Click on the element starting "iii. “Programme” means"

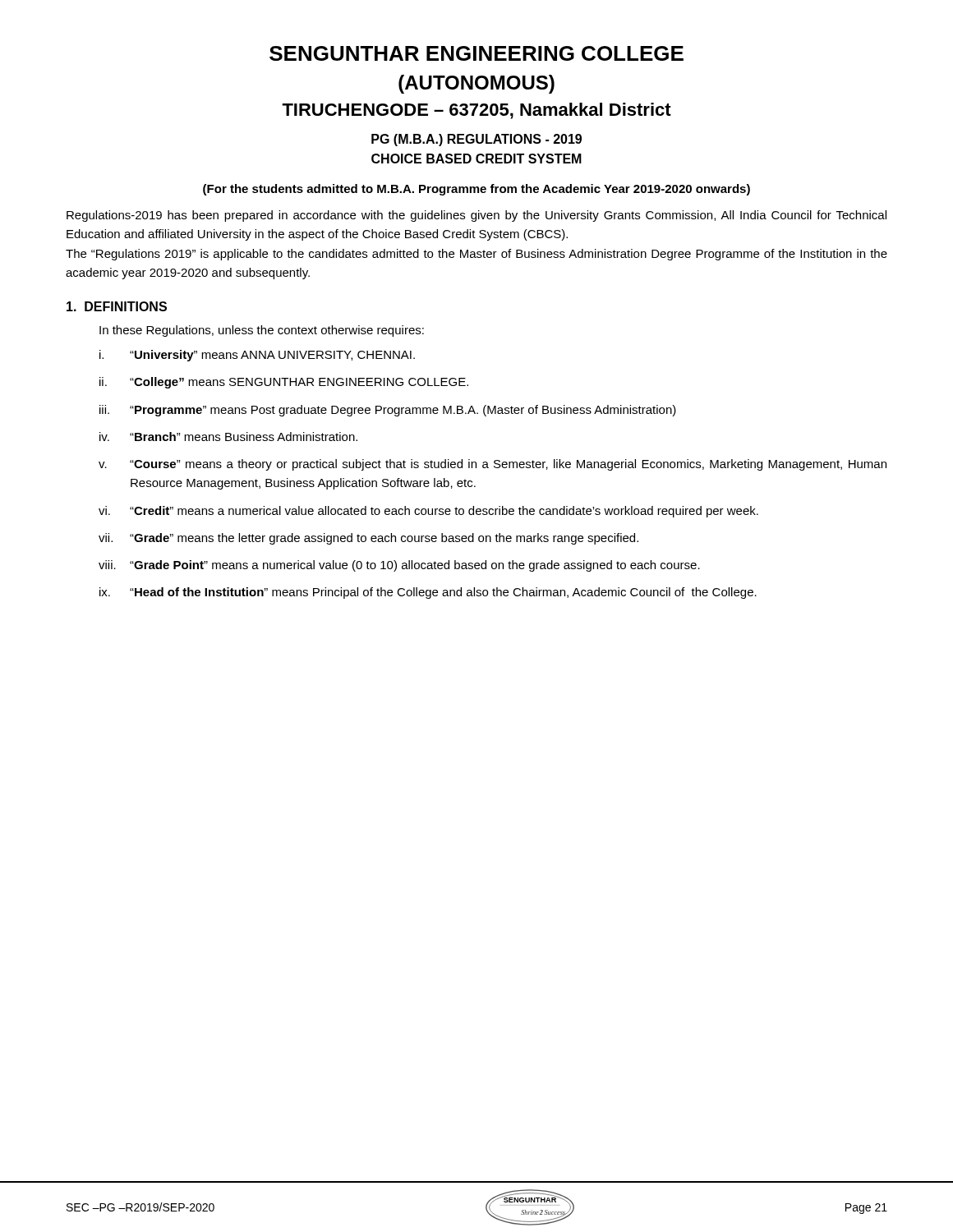(493, 409)
